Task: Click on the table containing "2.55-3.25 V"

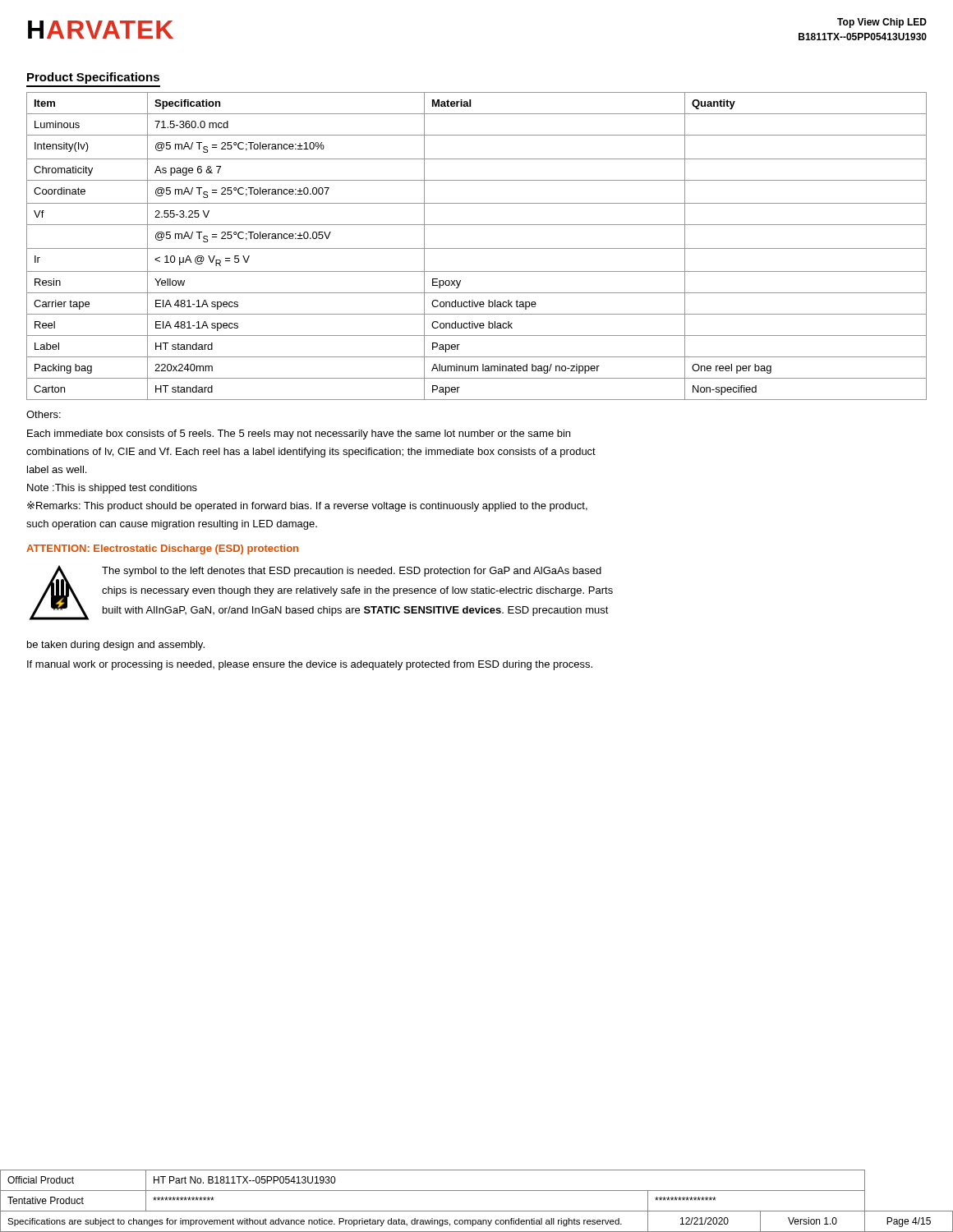Action: pos(476,246)
